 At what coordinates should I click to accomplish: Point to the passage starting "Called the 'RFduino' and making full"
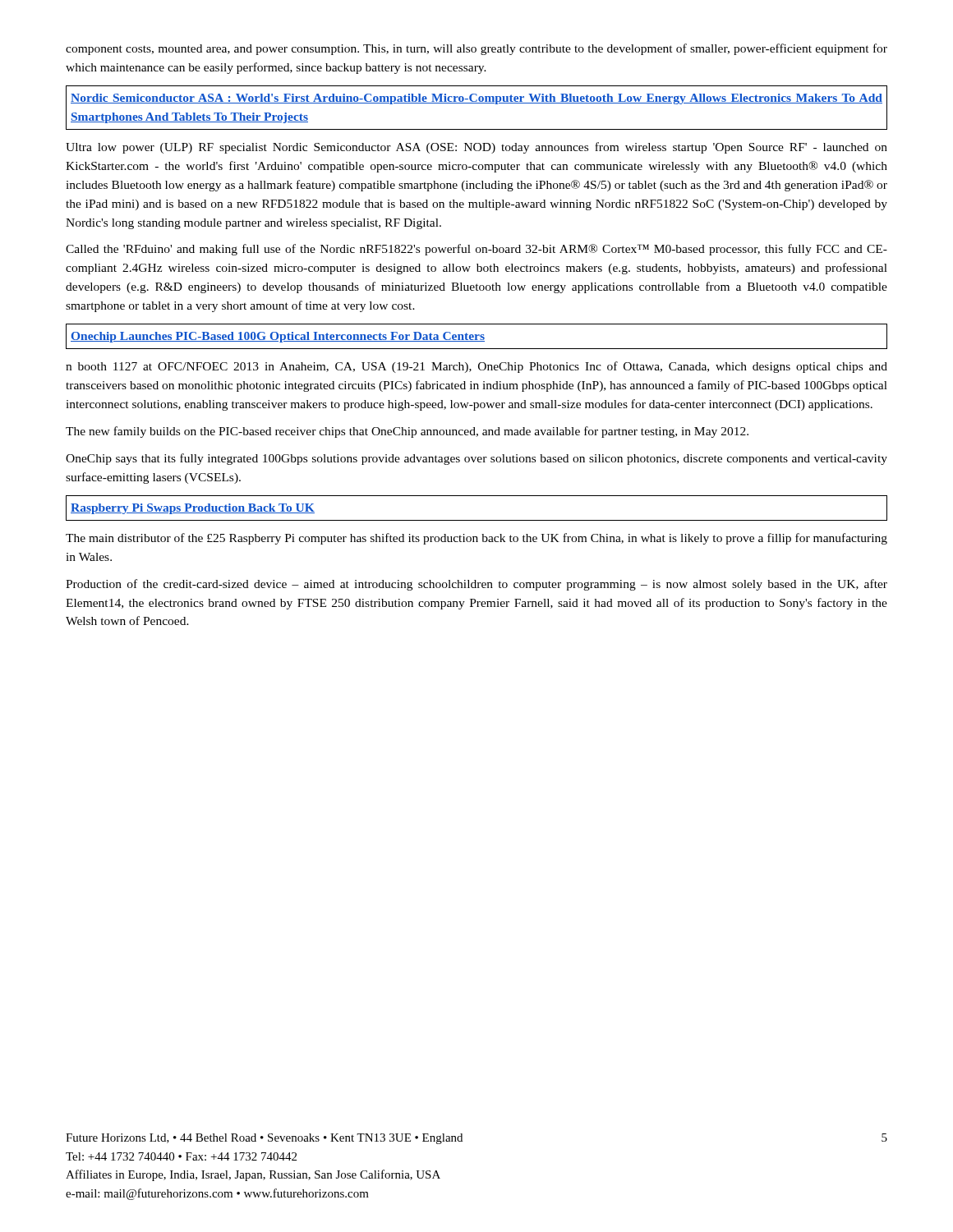476,277
